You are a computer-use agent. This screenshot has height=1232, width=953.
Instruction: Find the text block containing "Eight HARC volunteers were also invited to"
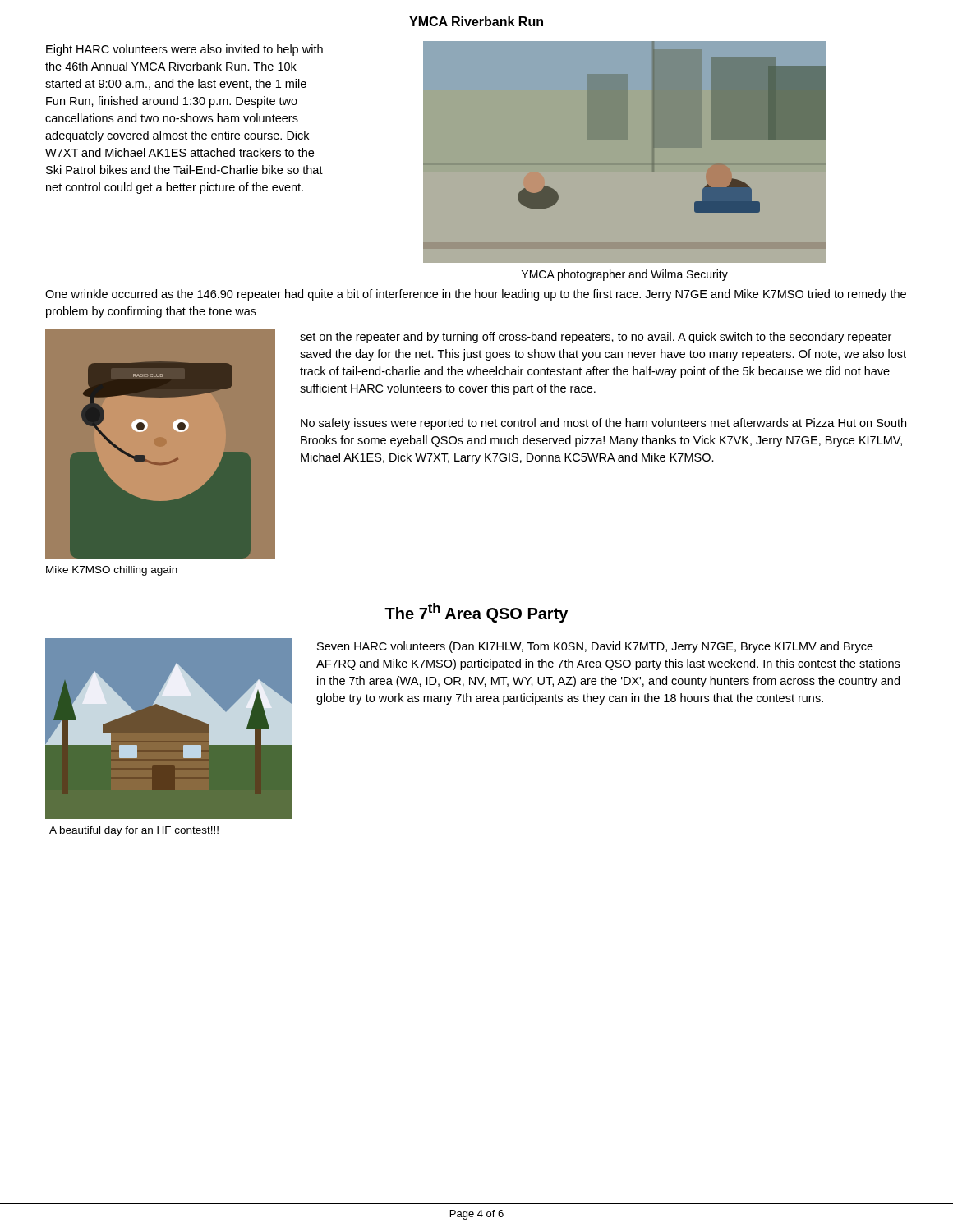[x=184, y=118]
